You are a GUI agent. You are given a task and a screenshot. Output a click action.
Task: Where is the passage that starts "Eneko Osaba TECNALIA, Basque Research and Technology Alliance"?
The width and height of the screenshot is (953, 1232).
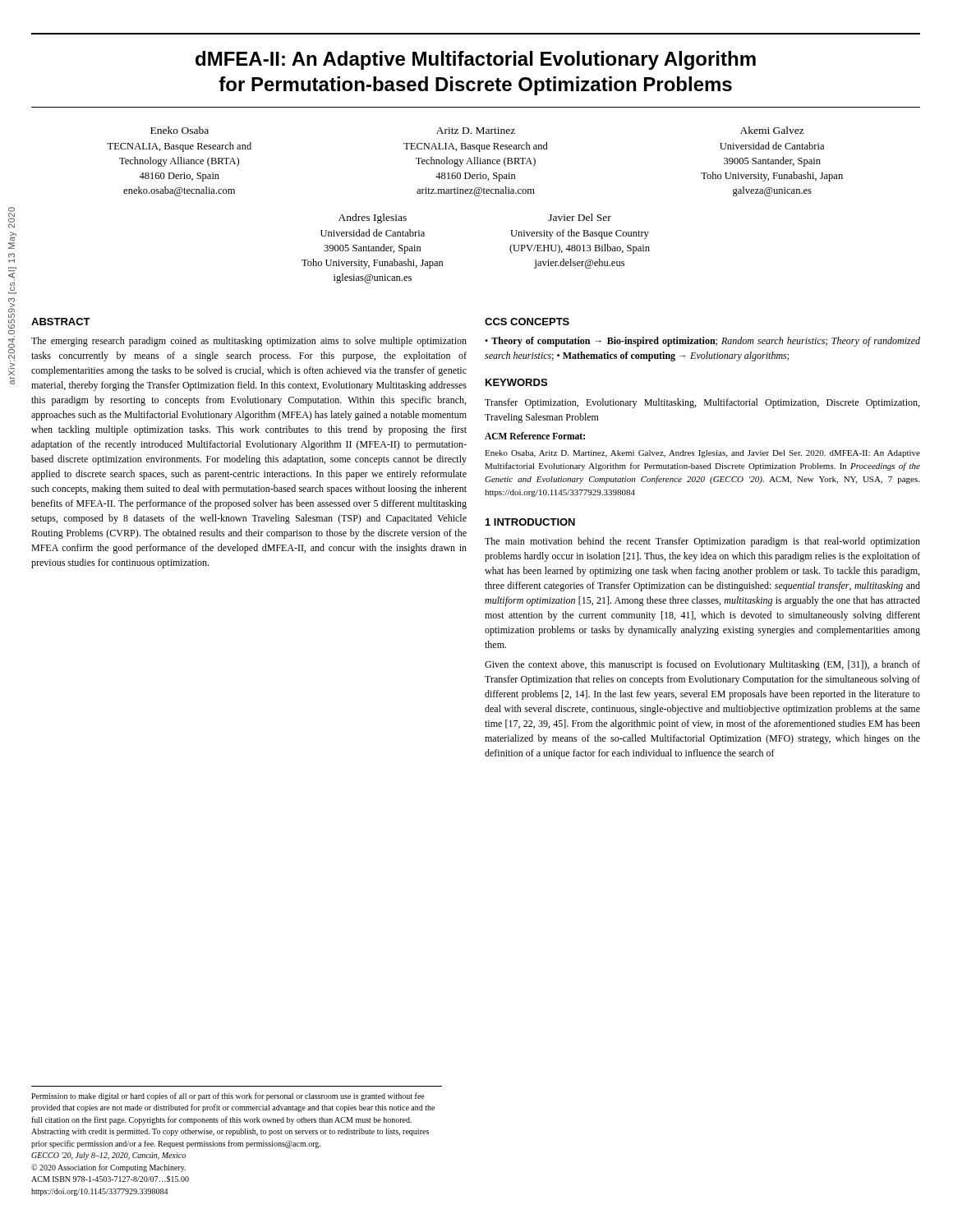click(179, 160)
